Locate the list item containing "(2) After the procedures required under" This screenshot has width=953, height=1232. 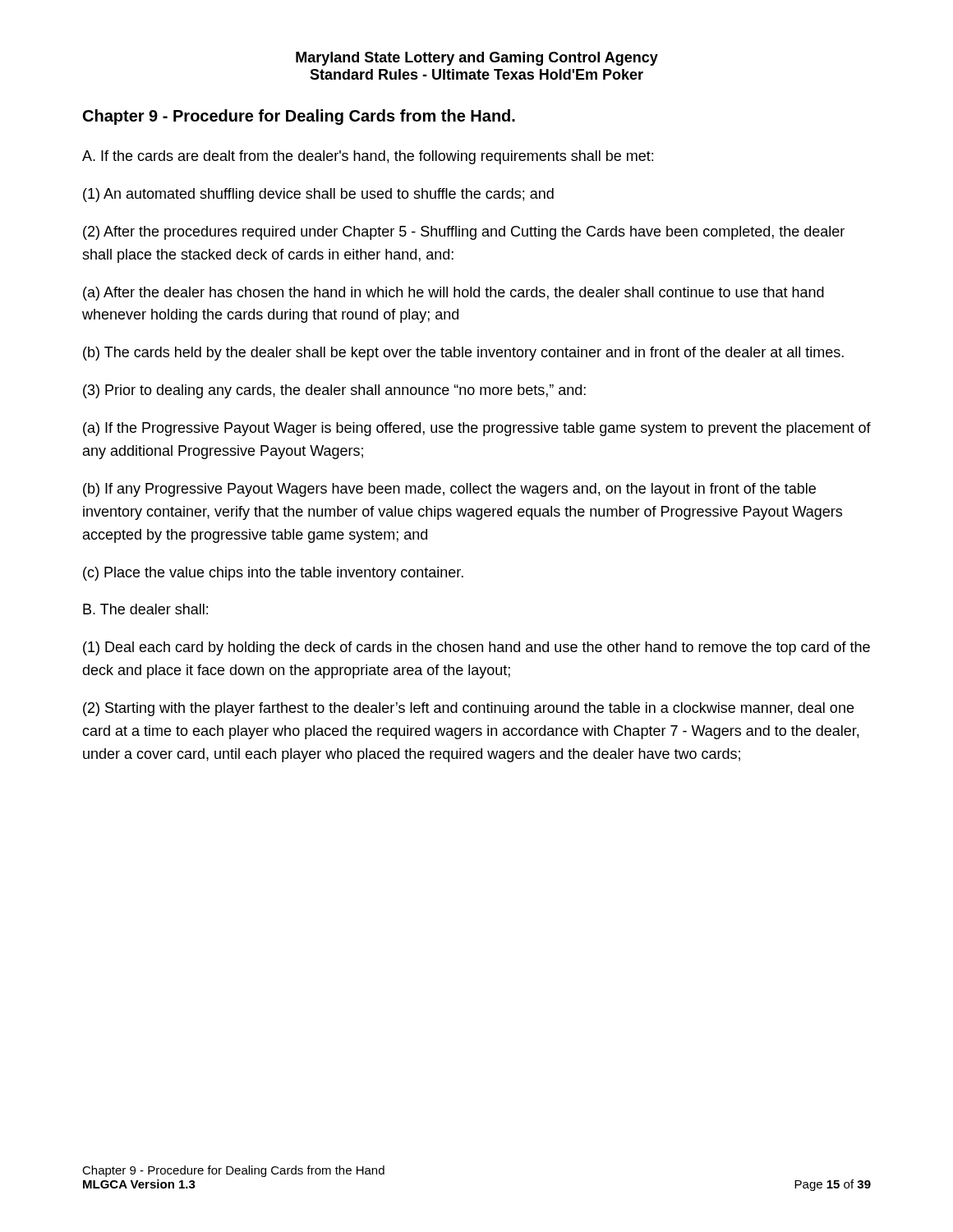[463, 243]
